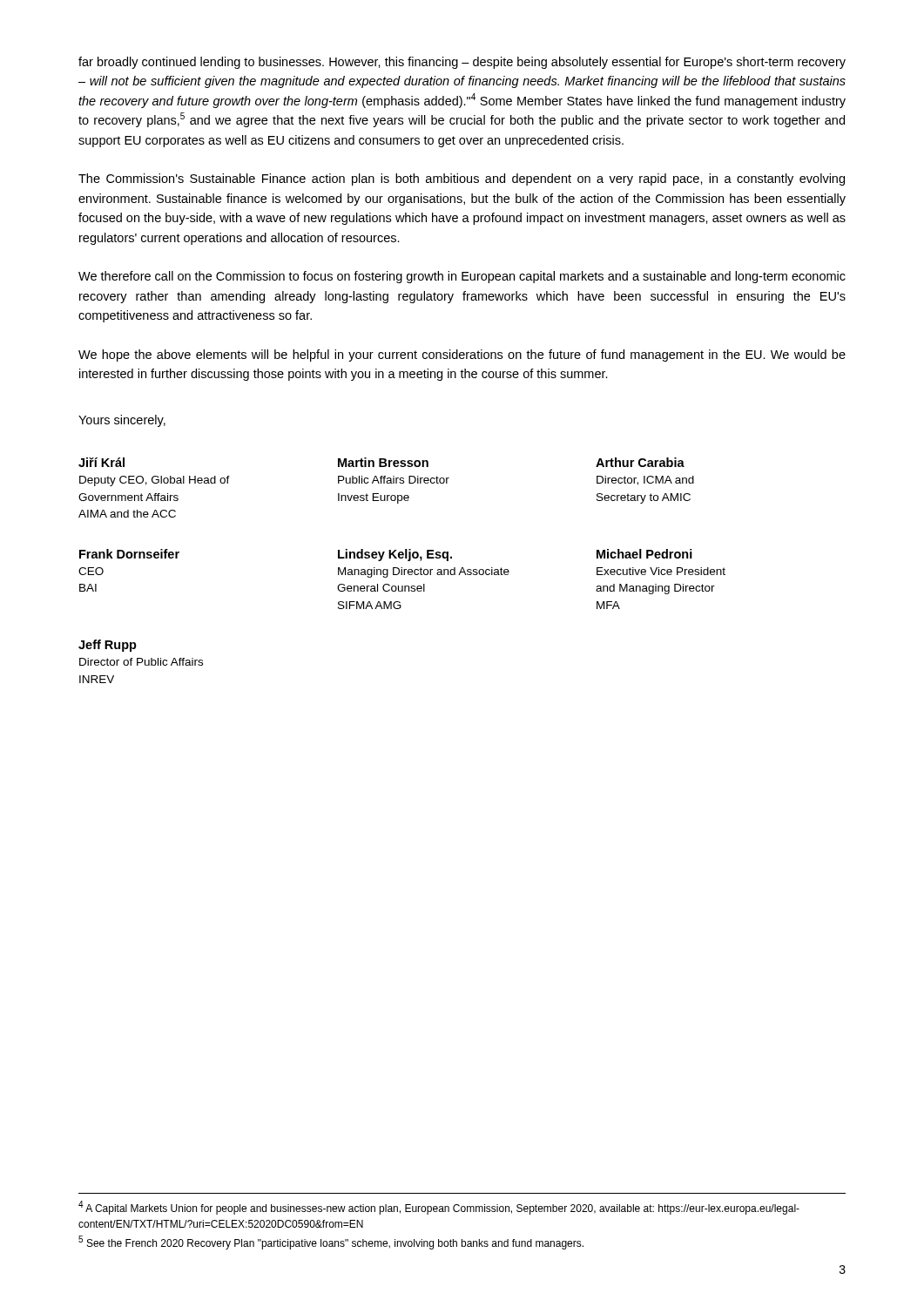Locate the element starting "far broadly continued lending to businesses. However, this"

point(462,101)
